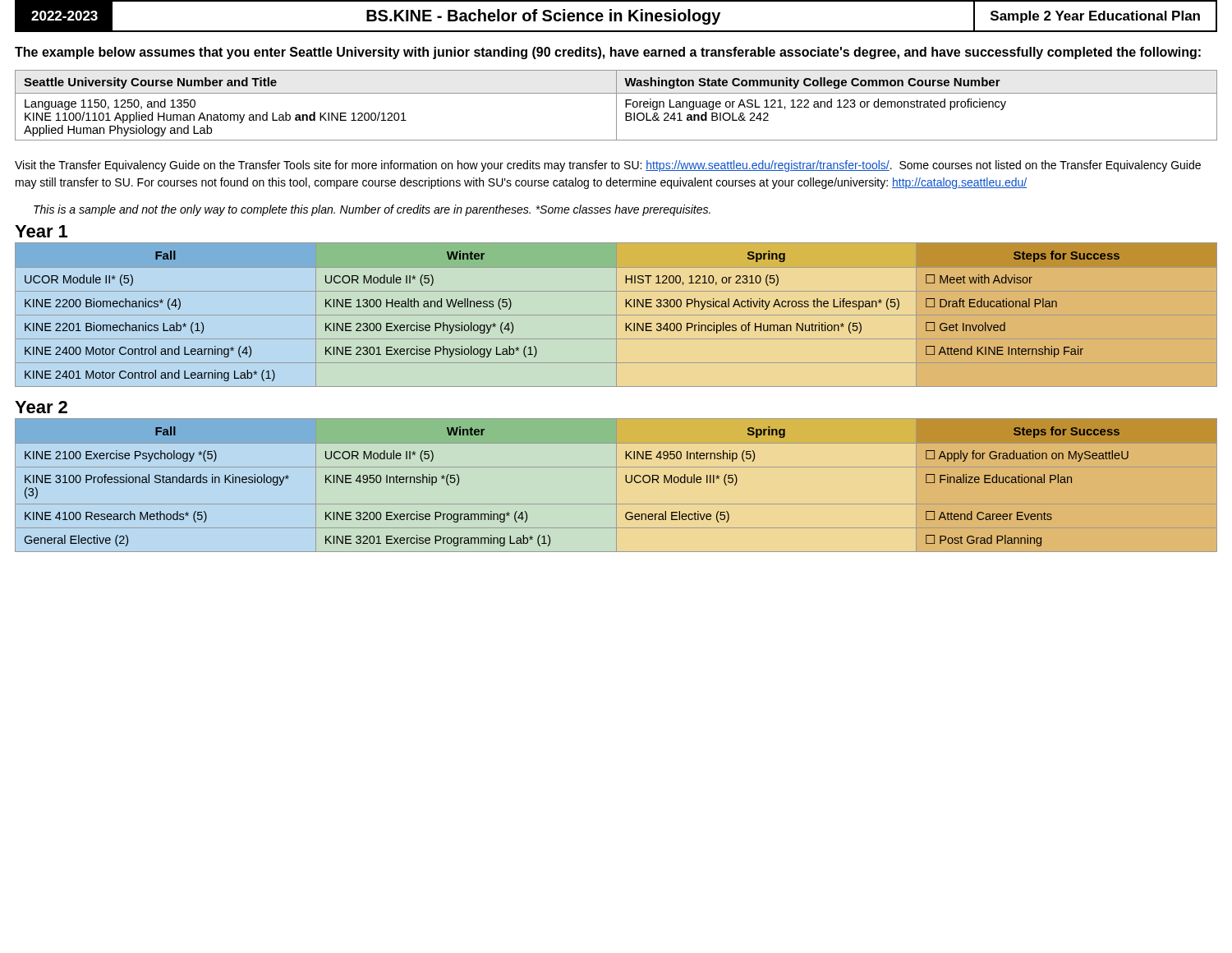Locate the table with the text "Seattle University Course Number"

tap(616, 110)
